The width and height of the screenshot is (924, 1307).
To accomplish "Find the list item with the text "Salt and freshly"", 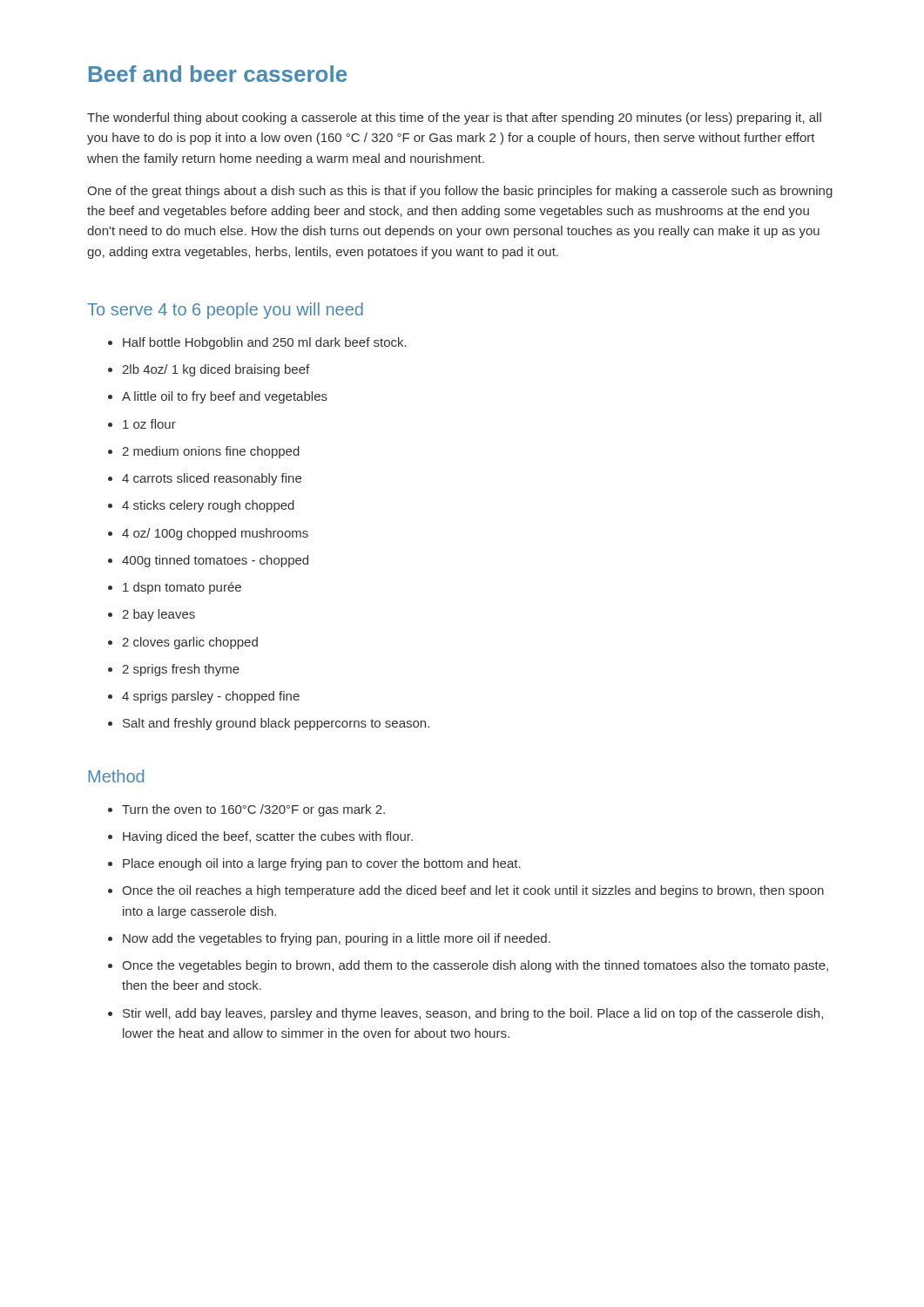I will 276,723.
